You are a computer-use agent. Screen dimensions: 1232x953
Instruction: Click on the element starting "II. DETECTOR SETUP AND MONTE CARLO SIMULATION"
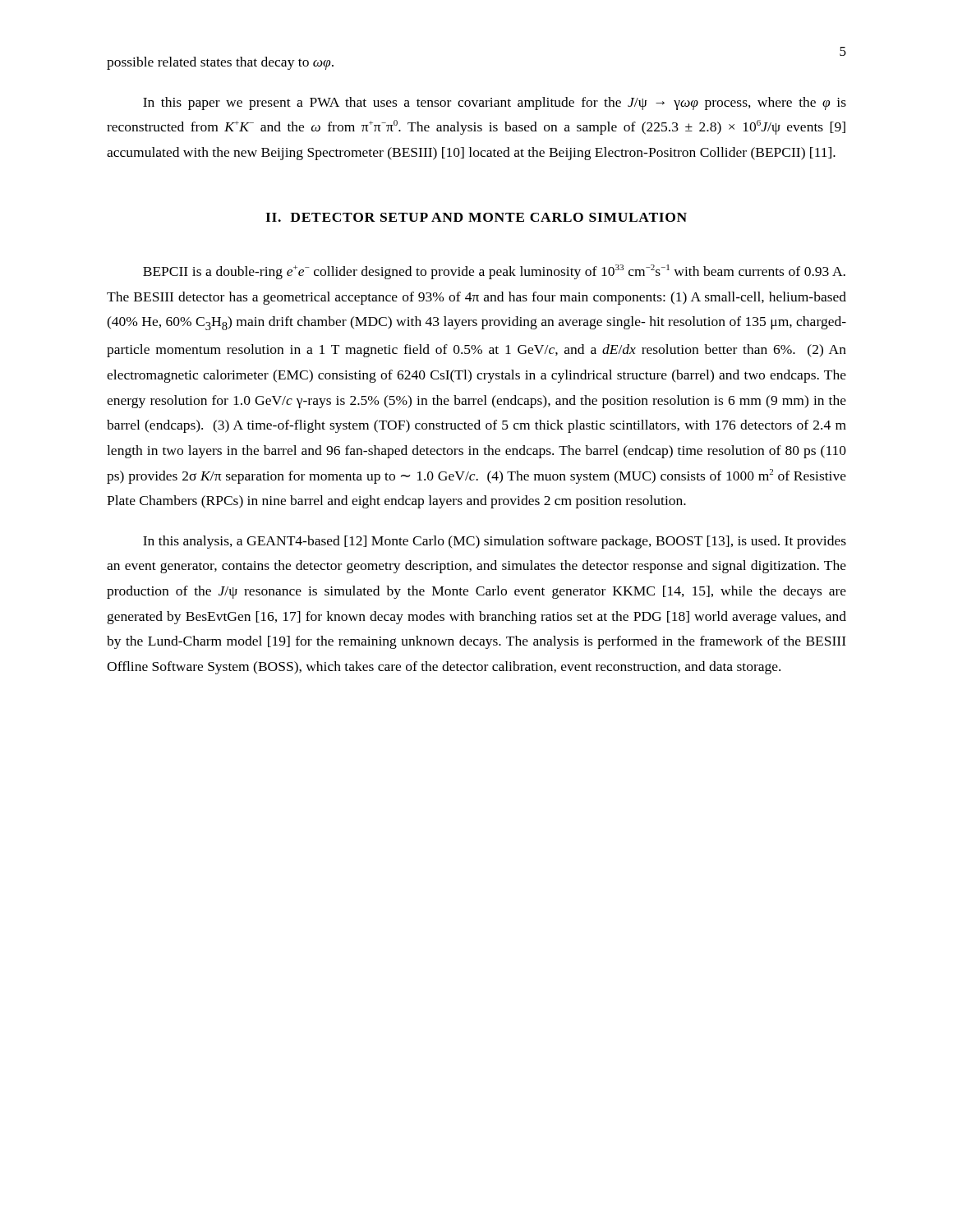476,216
